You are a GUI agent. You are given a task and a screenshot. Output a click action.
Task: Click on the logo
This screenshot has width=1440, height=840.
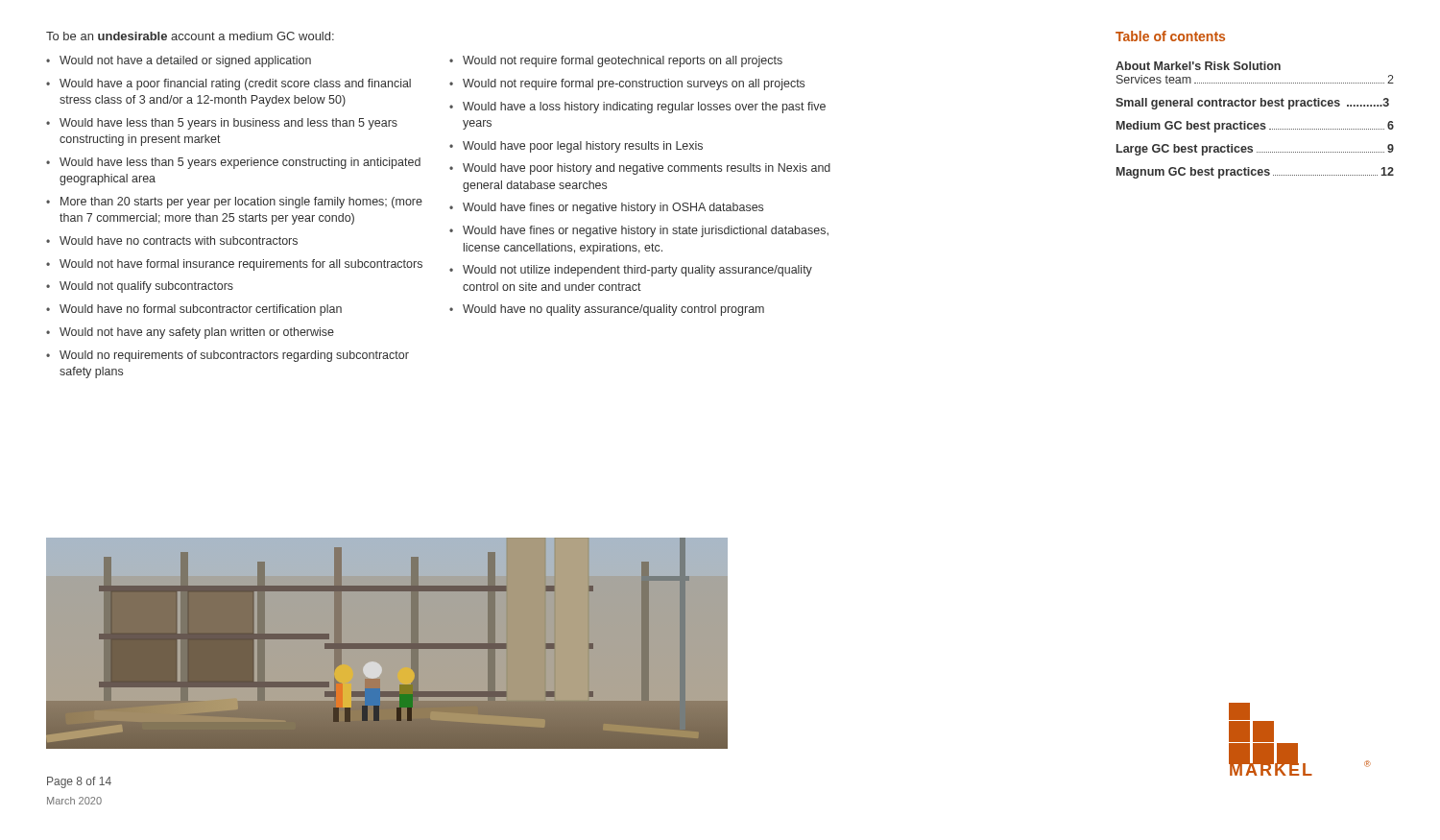[1306, 743]
